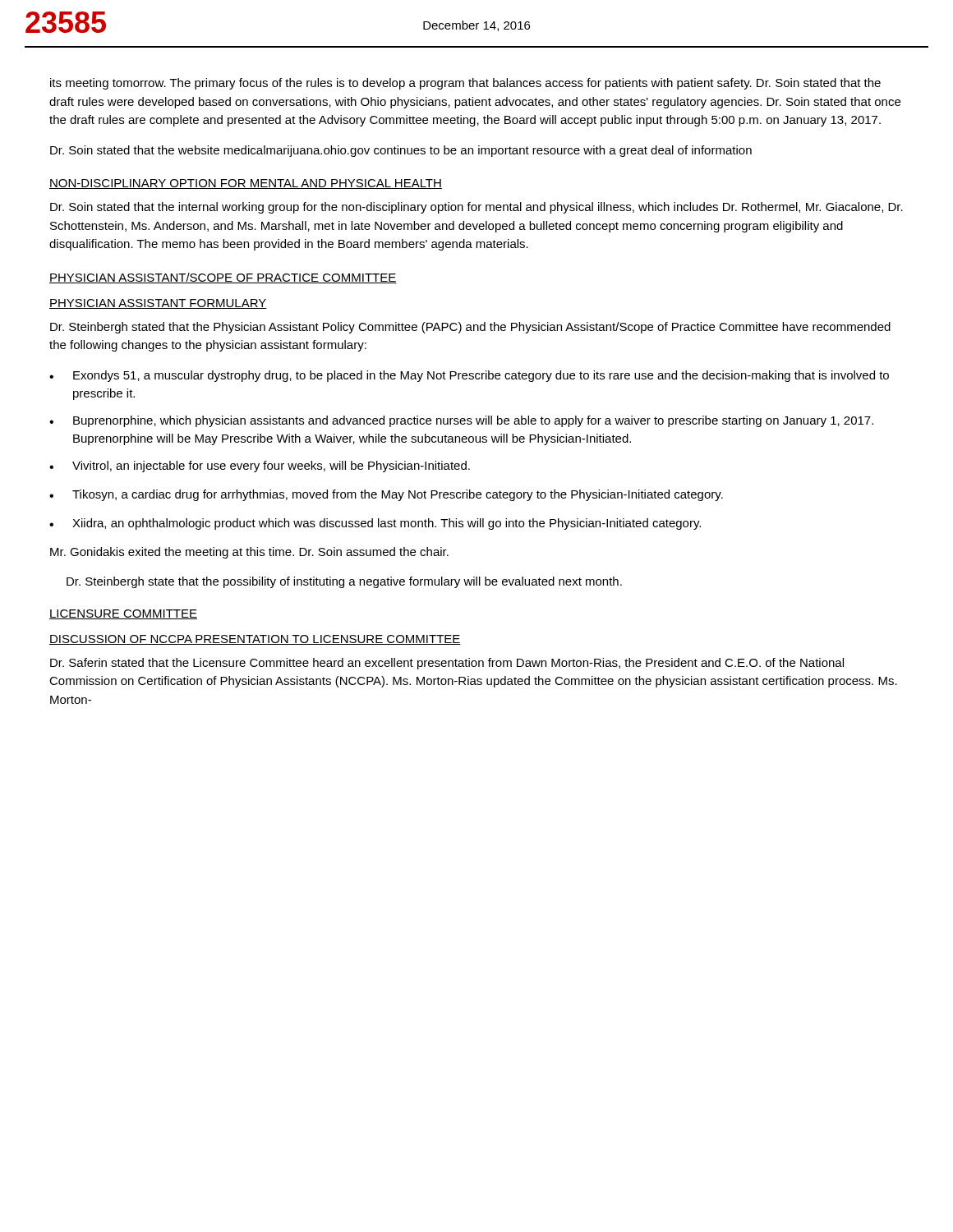This screenshot has height=1232, width=953.
Task: Click on the block starting "NON-DISCIPLINARY OPTION FOR MENTAL AND PHYSICAL HEALTH"
Action: click(x=246, y=183)
